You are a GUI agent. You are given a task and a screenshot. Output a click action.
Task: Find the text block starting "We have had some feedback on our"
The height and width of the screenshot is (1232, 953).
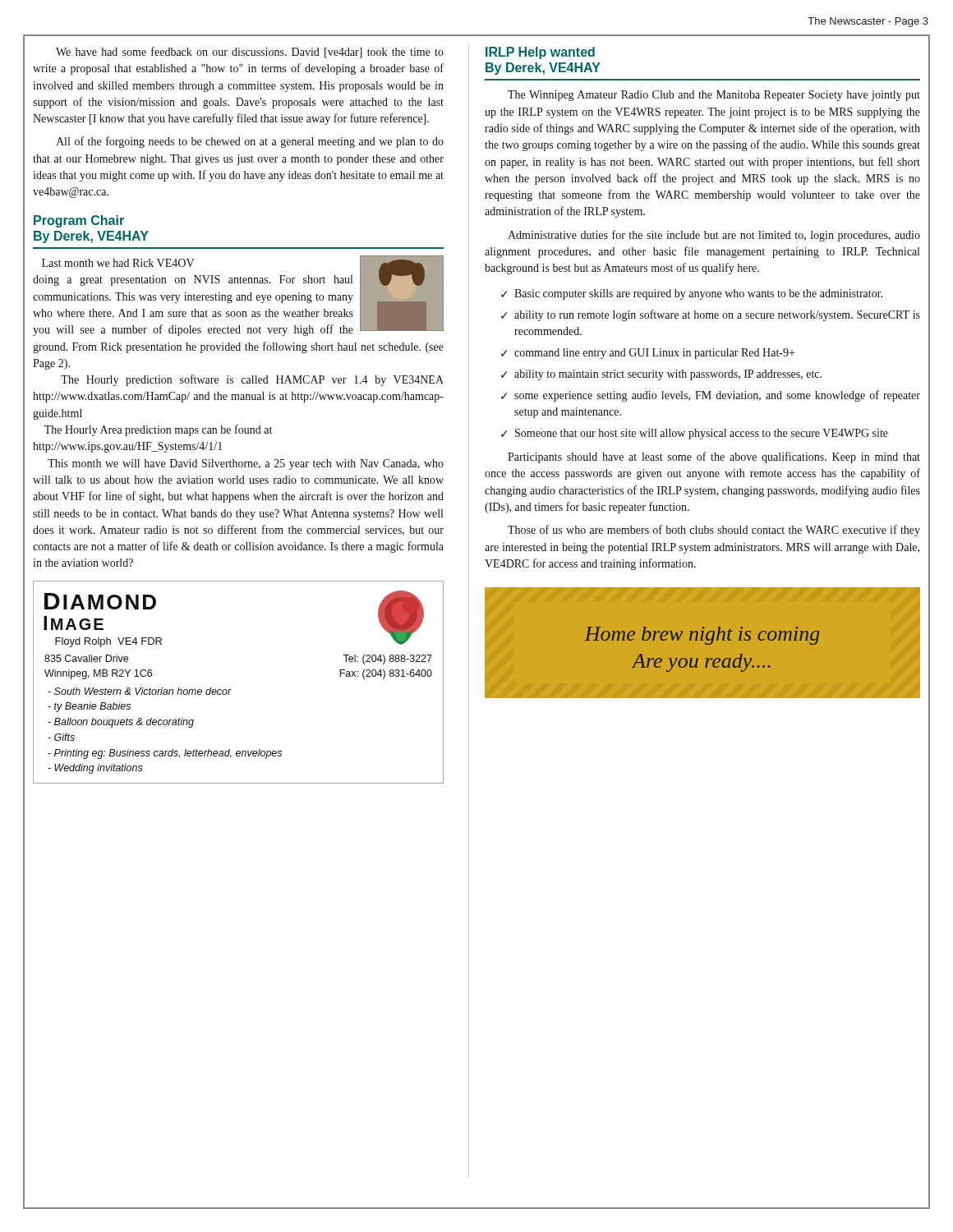238,123
